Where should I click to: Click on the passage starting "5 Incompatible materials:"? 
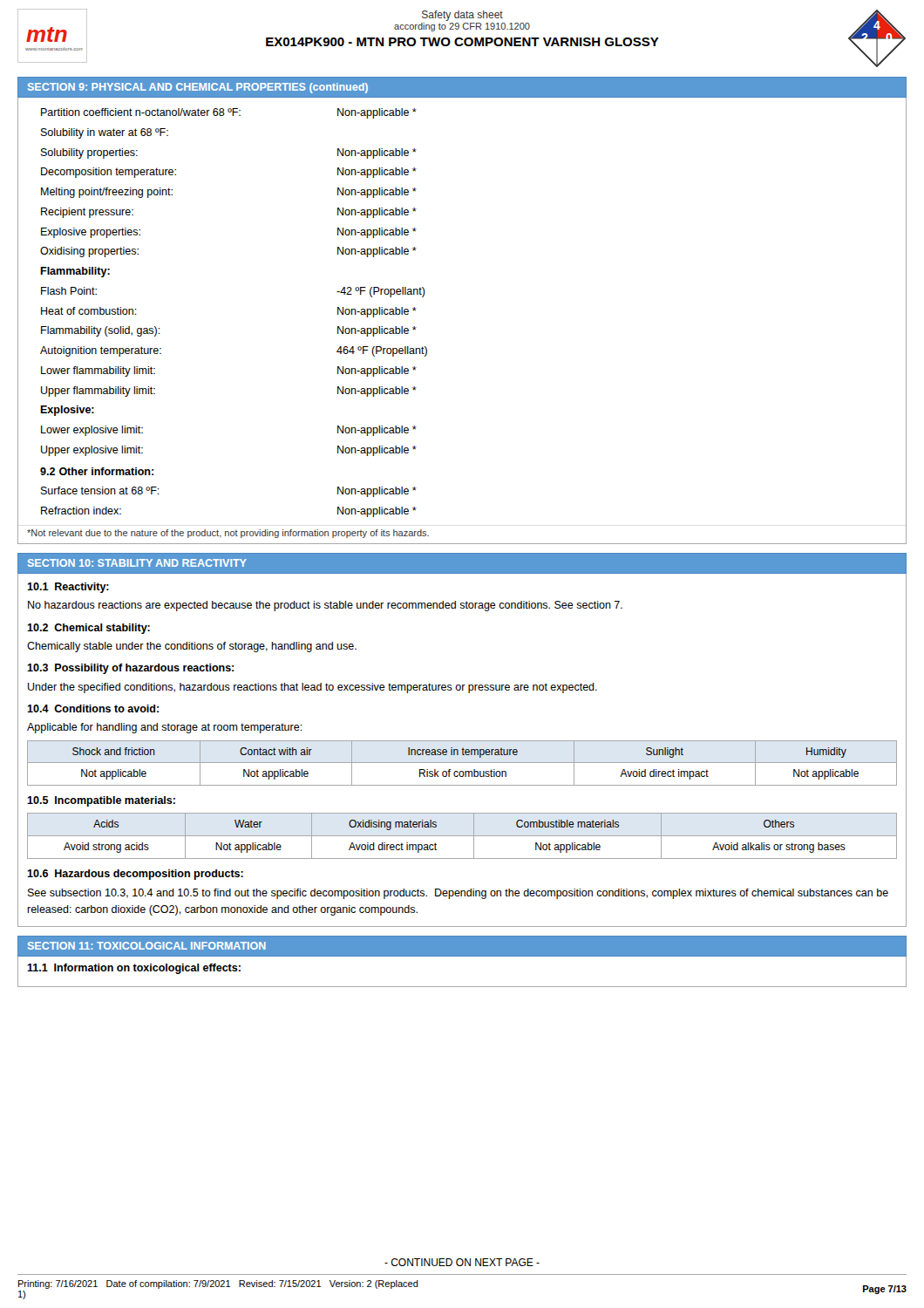tap(462, 801)
